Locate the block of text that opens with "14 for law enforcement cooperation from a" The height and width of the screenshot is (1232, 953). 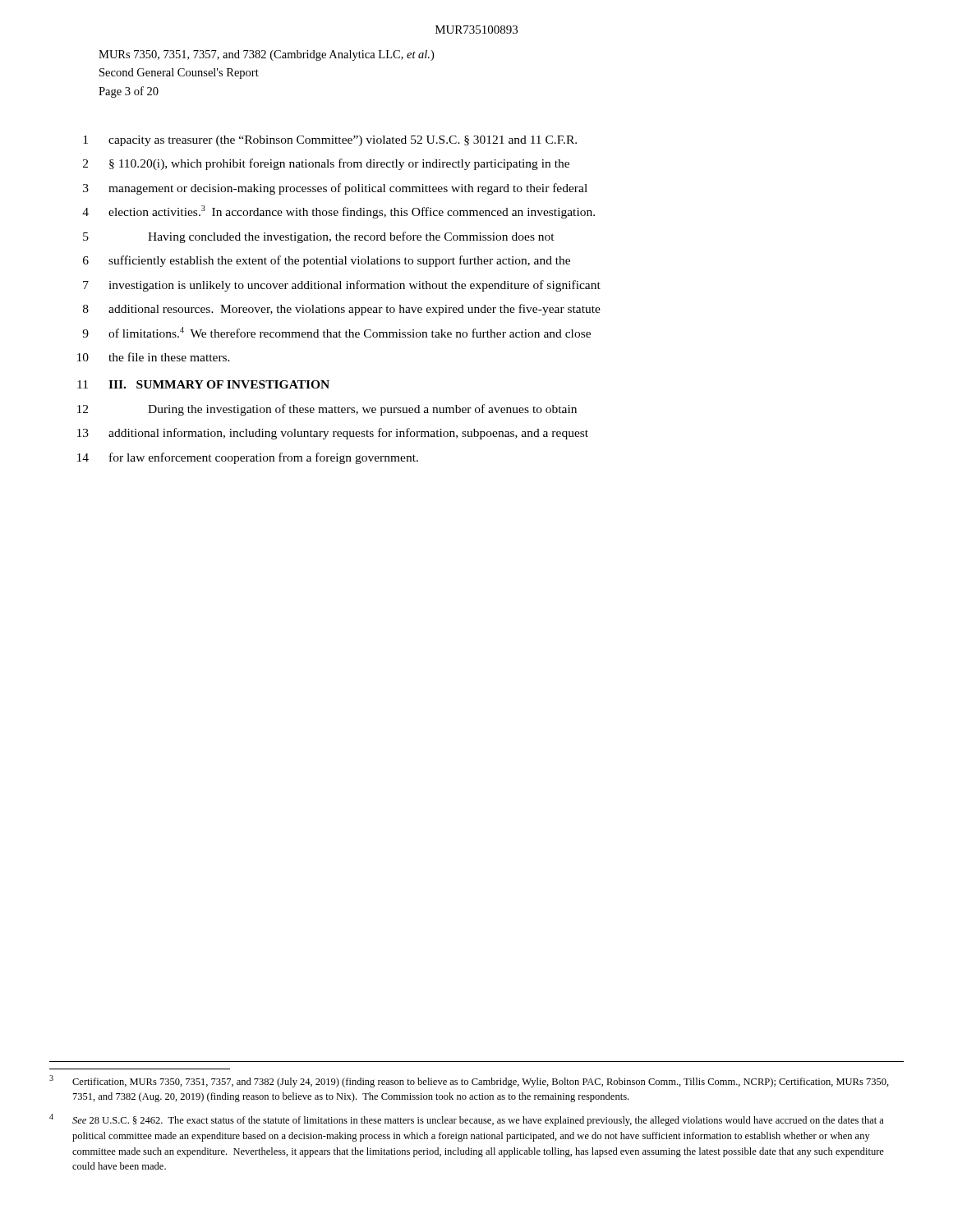248,458
